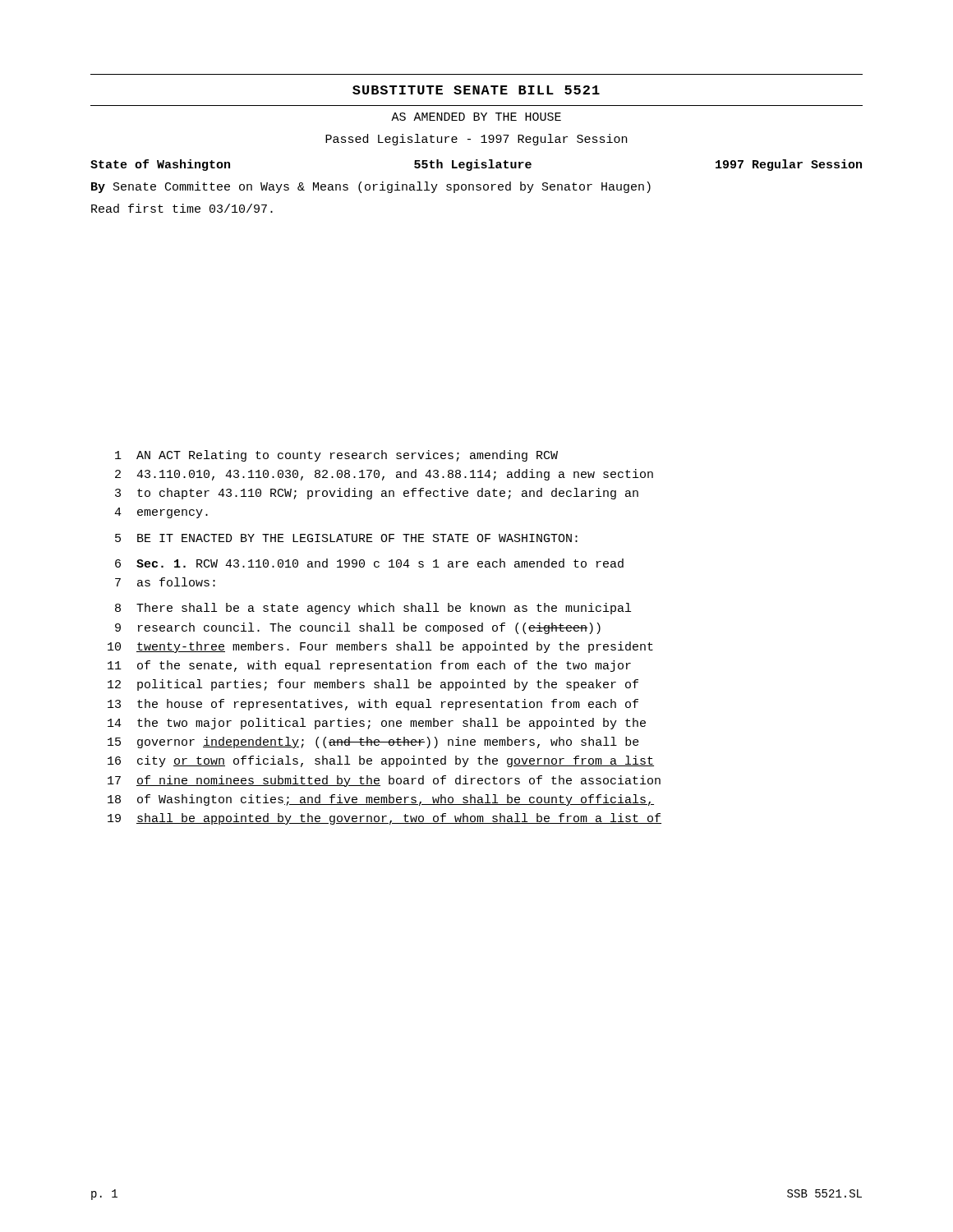The width and height of the screenshot is (953, 1232).
Task: Locate the text block with the text "5 BE IT ENACTED BY THE LEGISLATURE"
Action: (476, 539)
